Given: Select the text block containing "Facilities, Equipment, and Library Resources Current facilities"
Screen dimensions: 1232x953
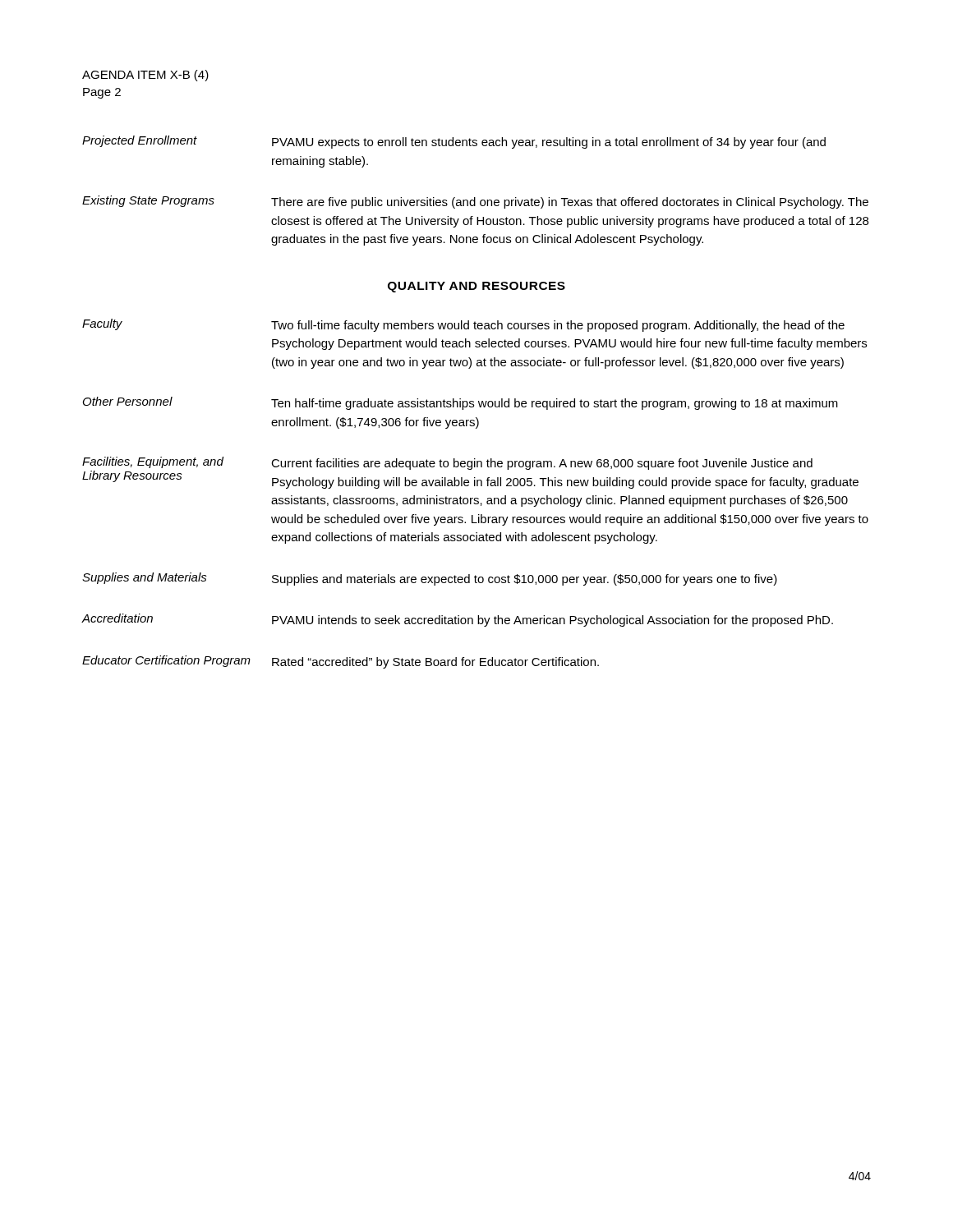Looking at the screenshot, I should click(476, 500).
